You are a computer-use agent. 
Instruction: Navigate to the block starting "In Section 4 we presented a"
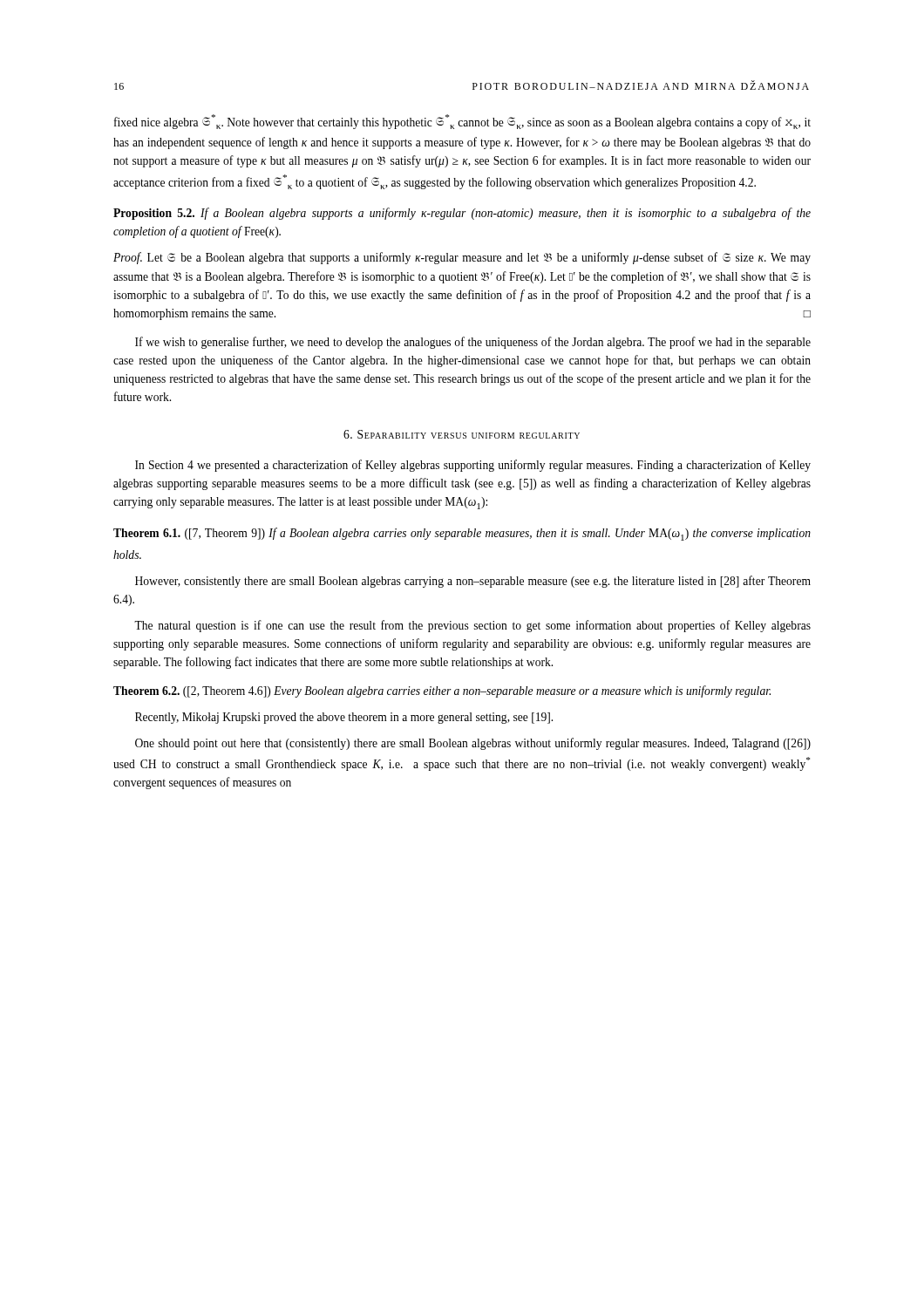462,485
